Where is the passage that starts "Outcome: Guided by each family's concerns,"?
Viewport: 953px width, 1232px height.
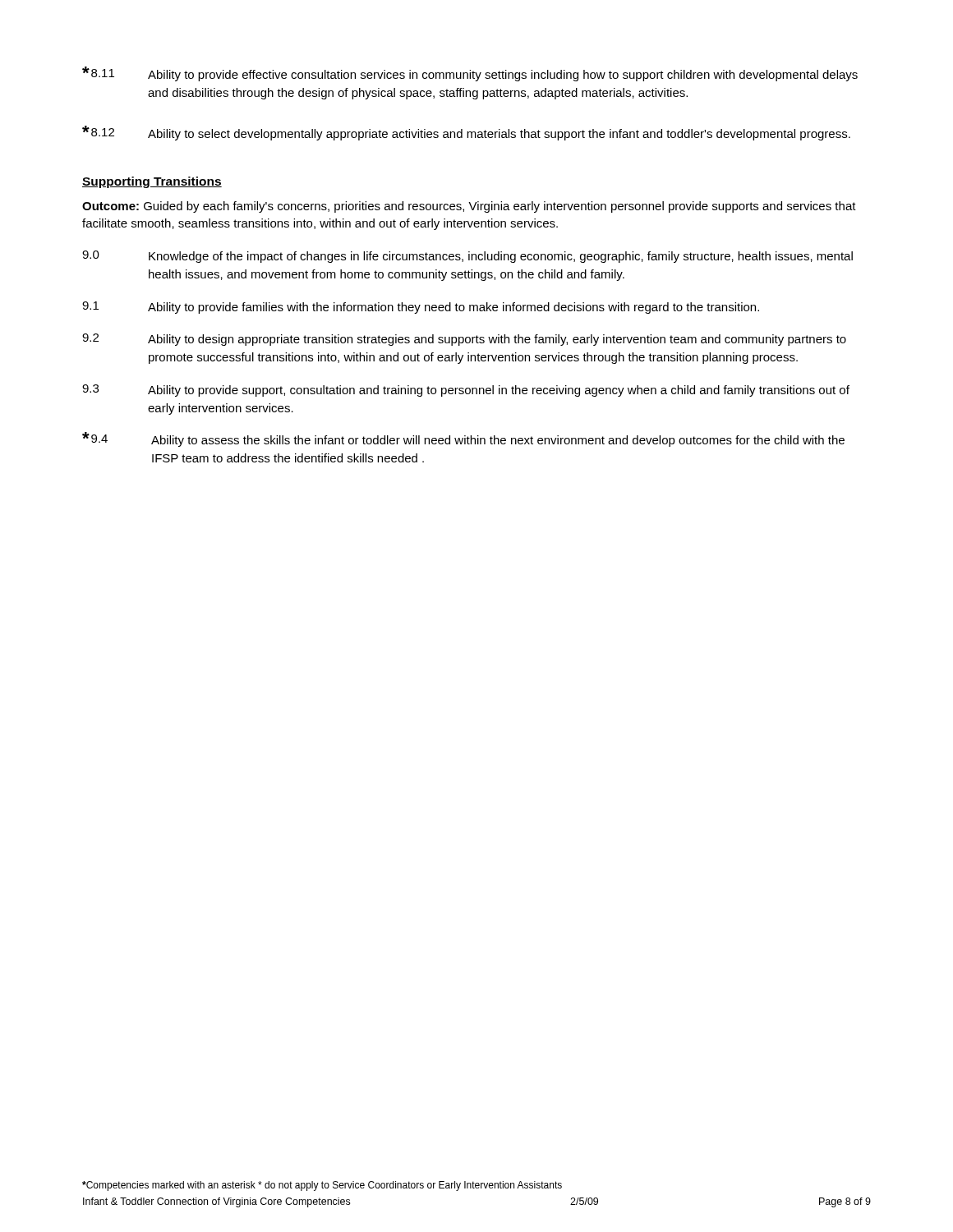tap(469, 214)
